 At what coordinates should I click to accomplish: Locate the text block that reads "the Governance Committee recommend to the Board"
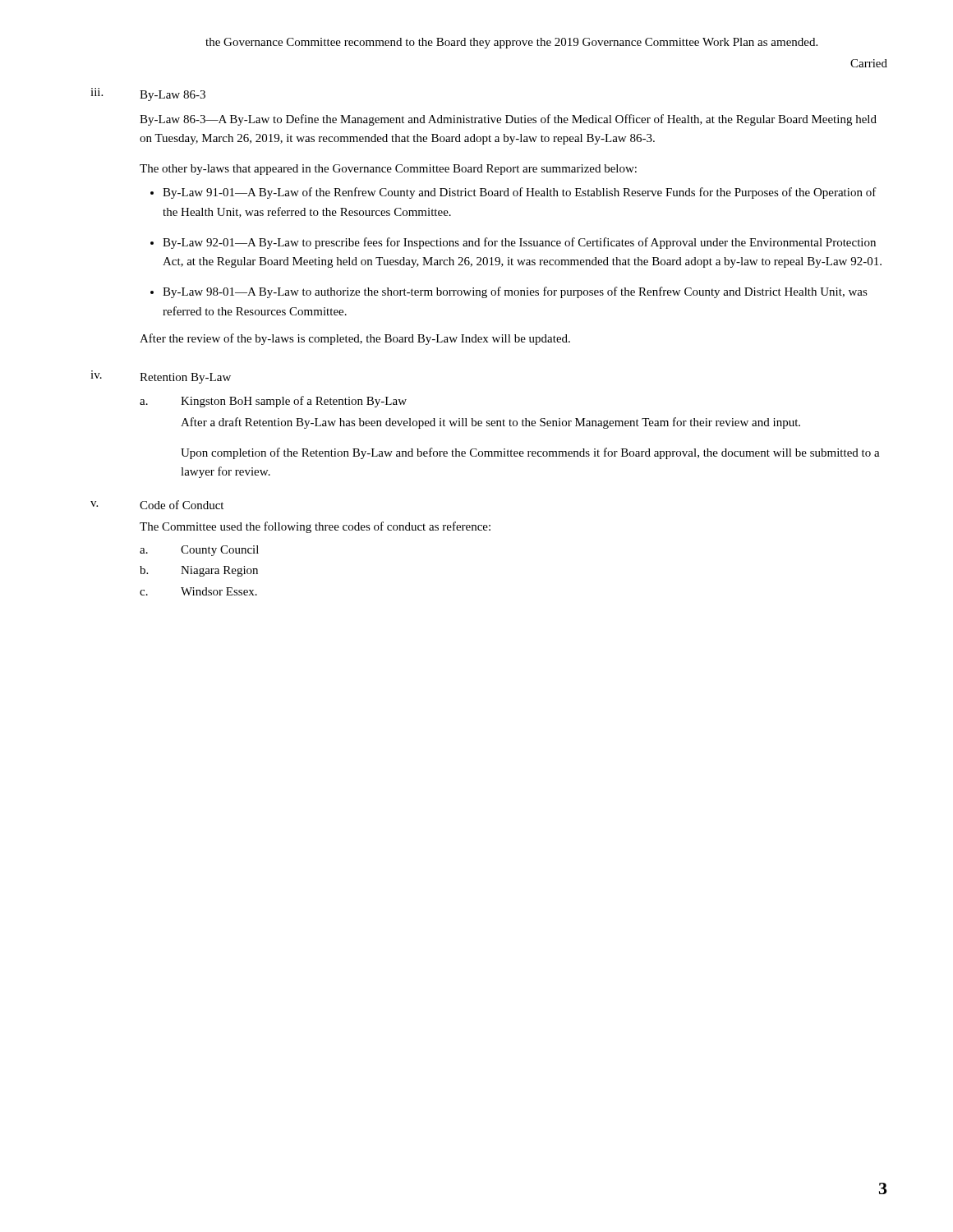coord(512,42)
